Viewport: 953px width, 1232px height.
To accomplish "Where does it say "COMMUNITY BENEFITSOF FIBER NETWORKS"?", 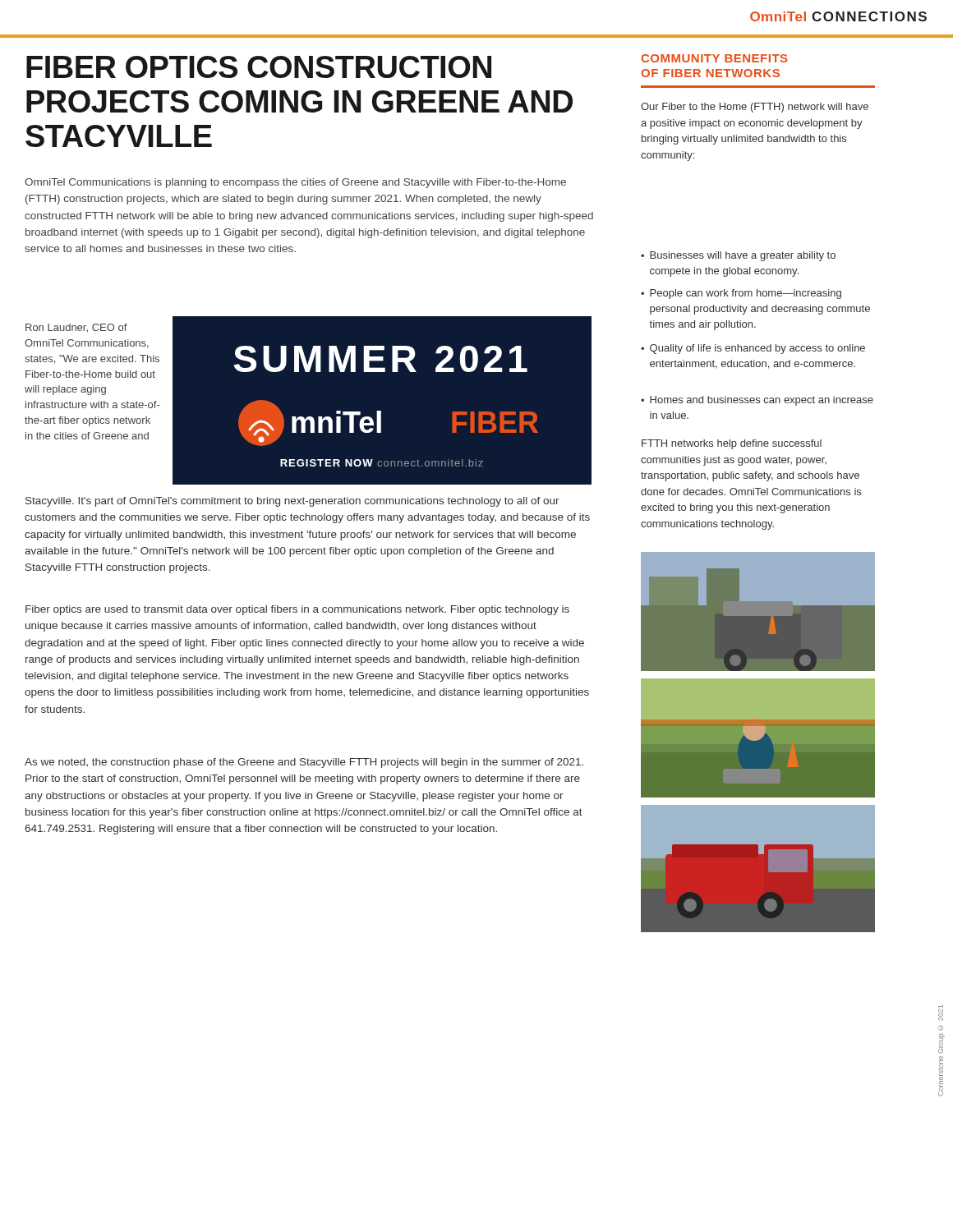I will pyautogui.click(x=715, y=65).
